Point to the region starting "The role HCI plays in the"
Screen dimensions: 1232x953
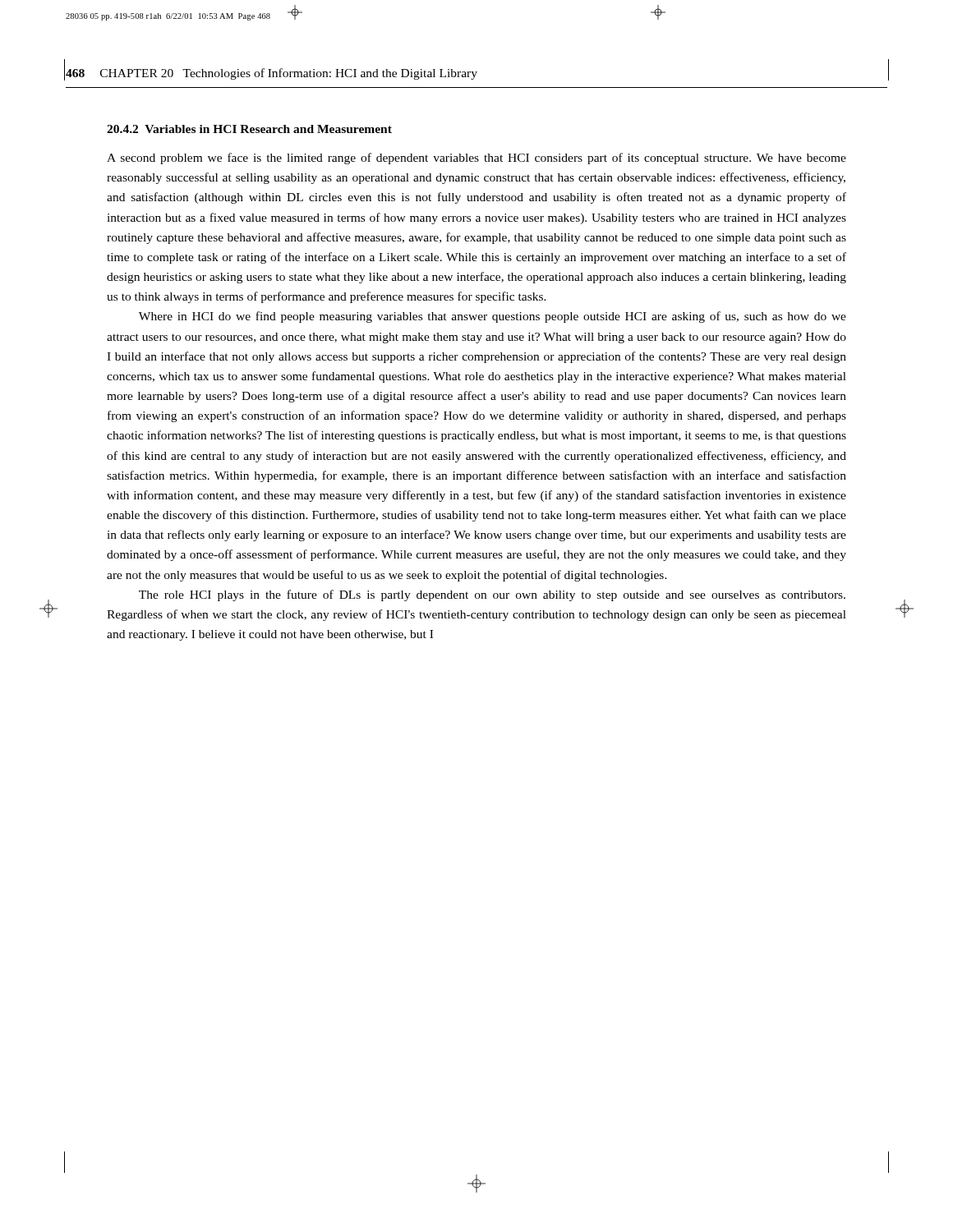tap(476, 614)
